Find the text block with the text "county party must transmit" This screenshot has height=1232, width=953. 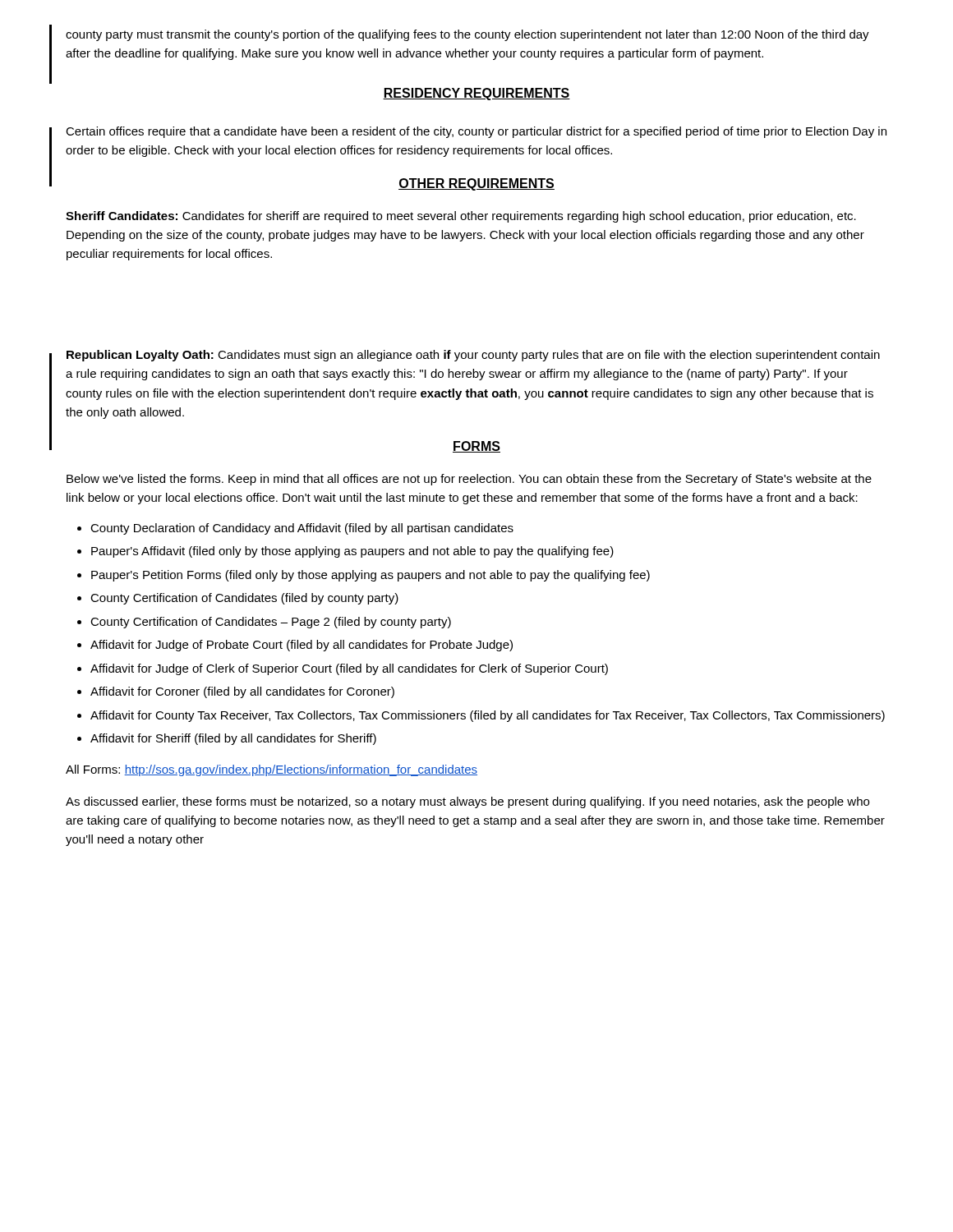point(467,44)
